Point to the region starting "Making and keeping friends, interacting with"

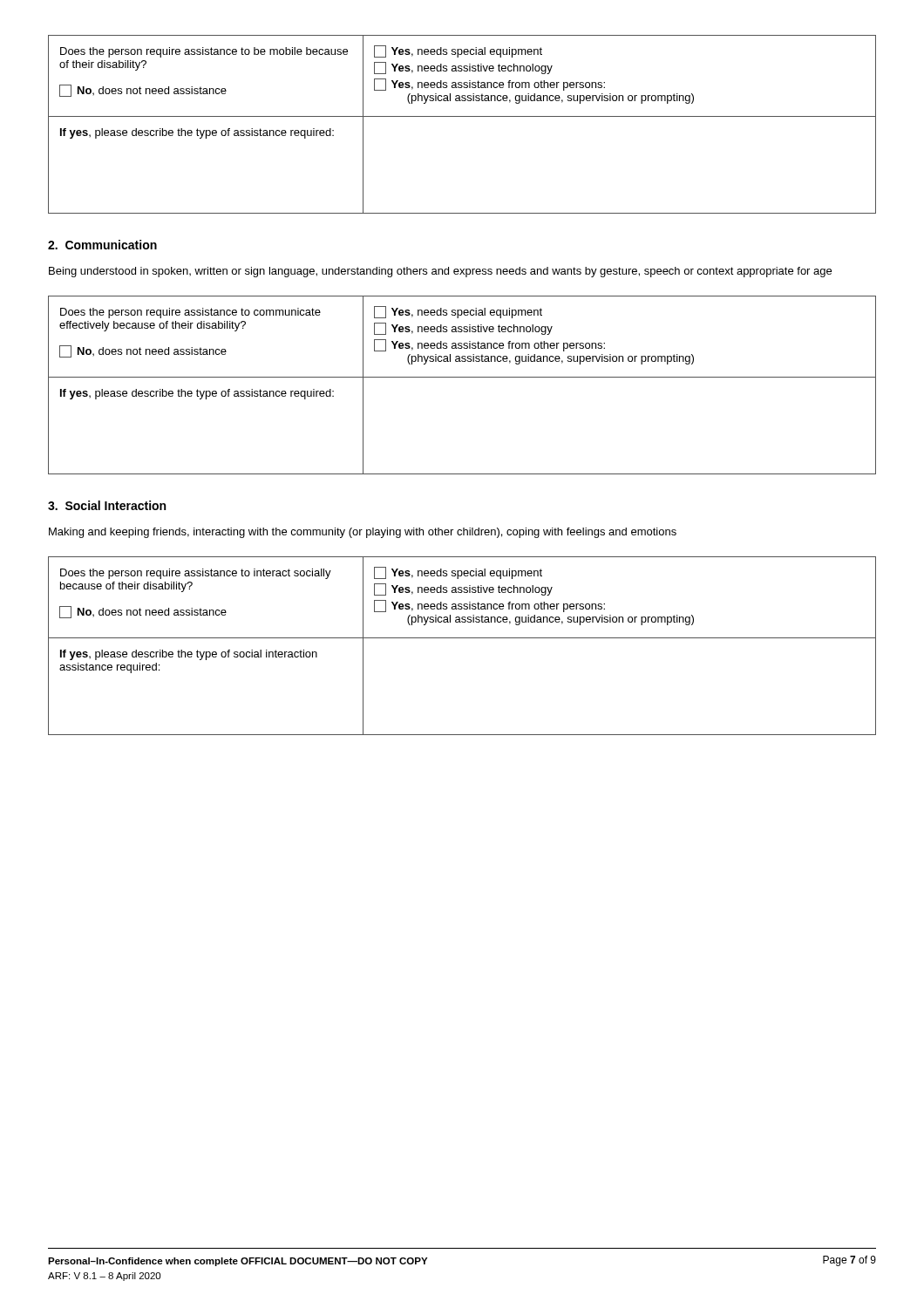462,532
